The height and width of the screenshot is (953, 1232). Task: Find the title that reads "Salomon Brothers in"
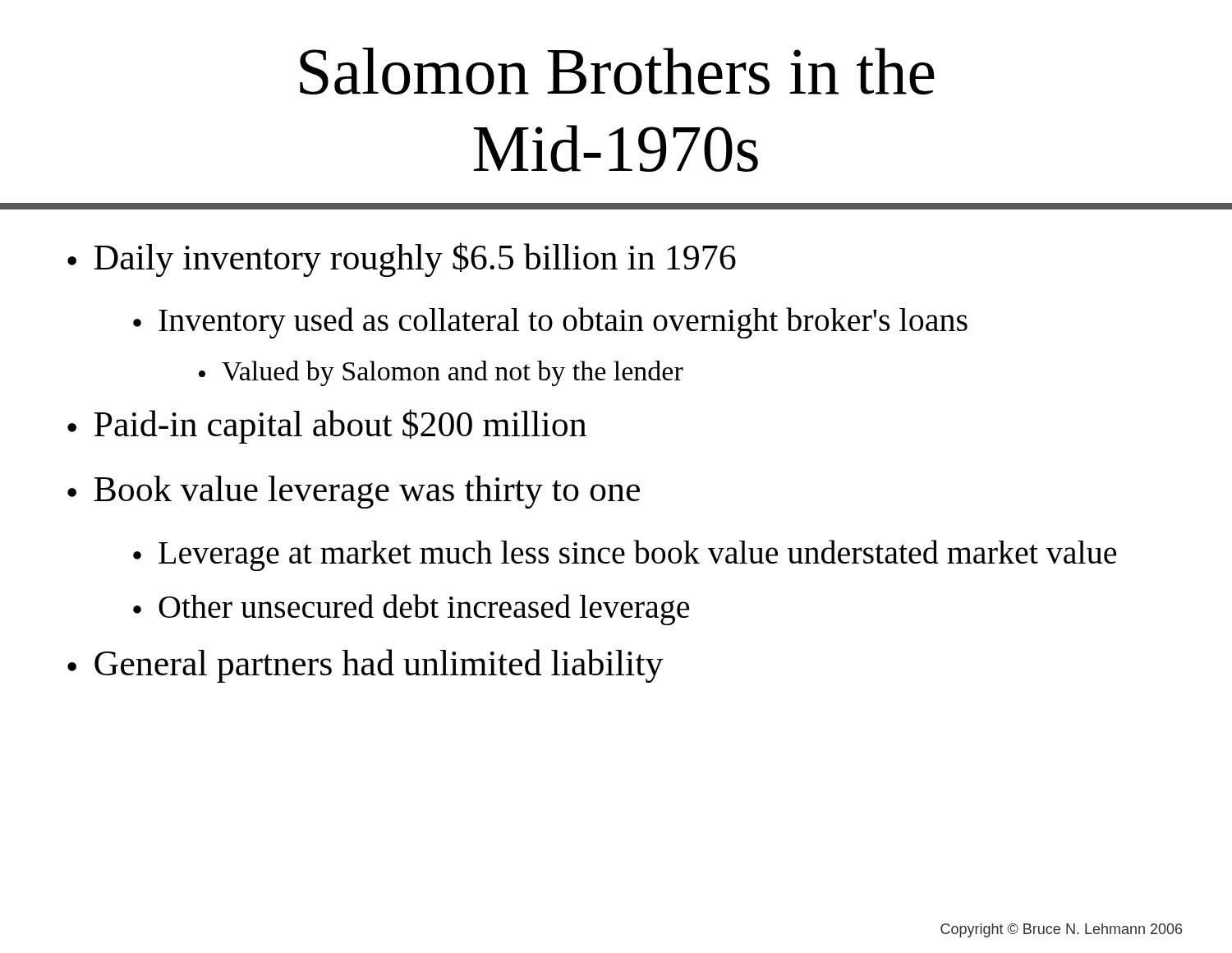click(x=616, y=110)
